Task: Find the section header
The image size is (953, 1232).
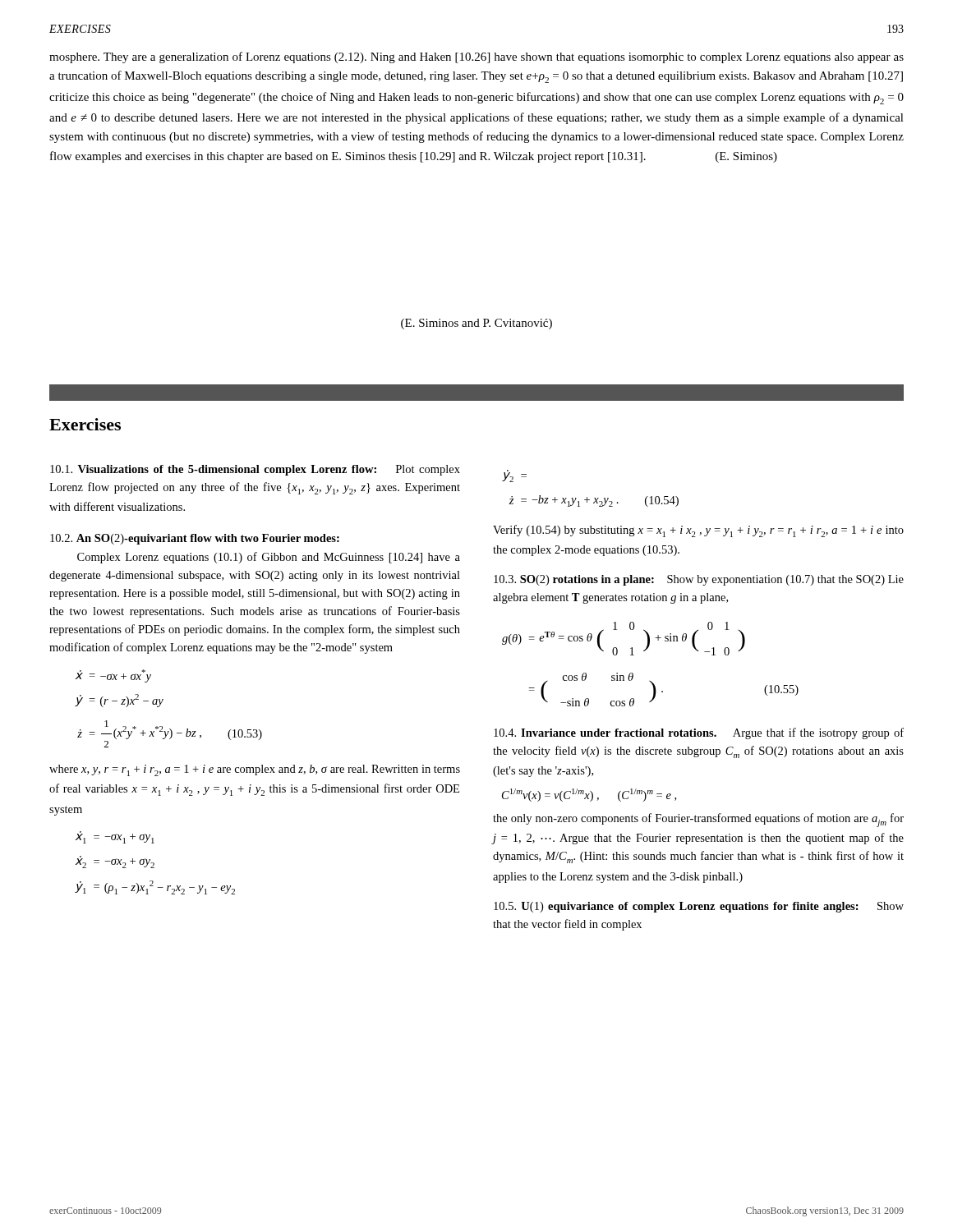Action: [85, 424]
